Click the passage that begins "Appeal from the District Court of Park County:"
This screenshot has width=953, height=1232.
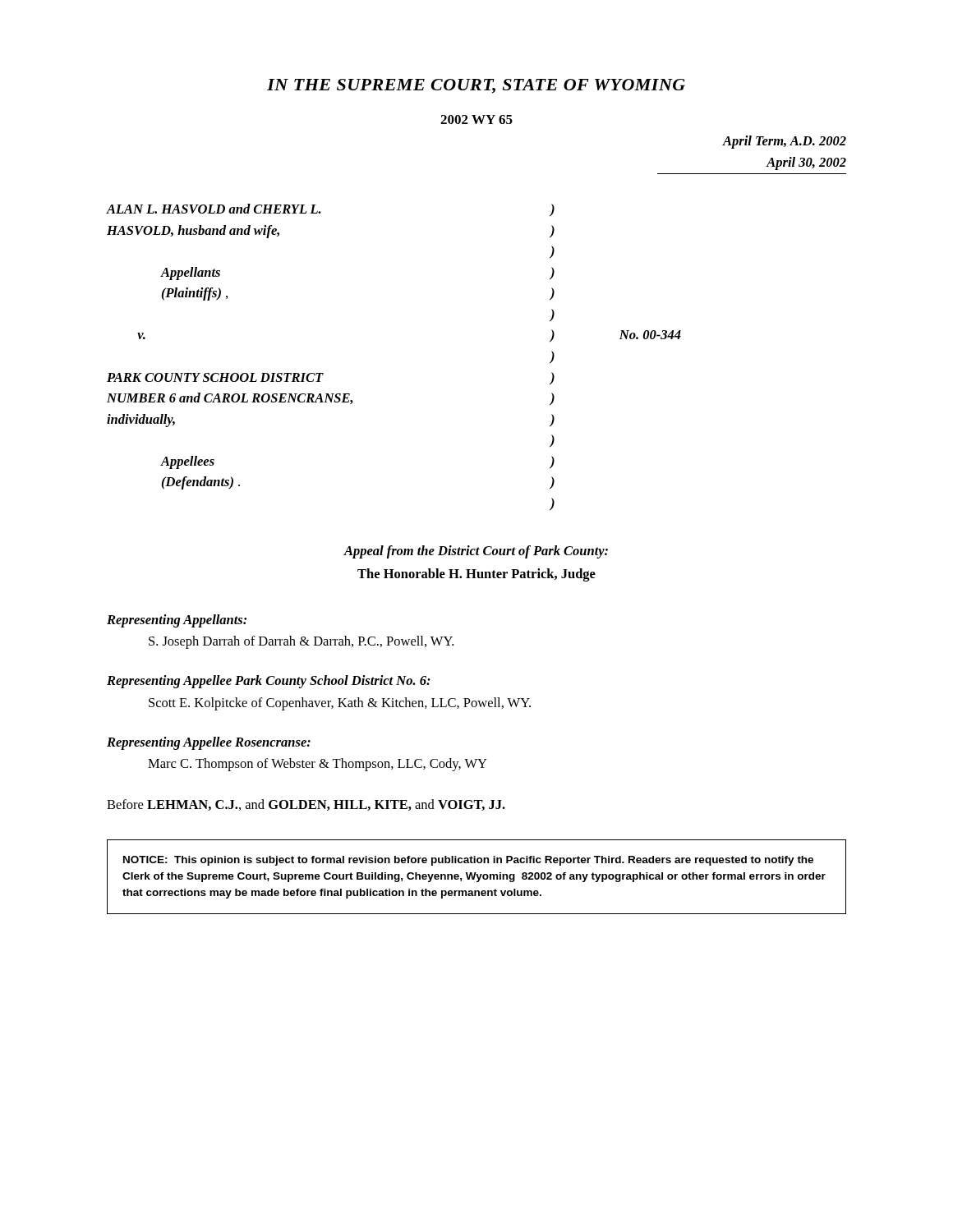coord(476,563)
